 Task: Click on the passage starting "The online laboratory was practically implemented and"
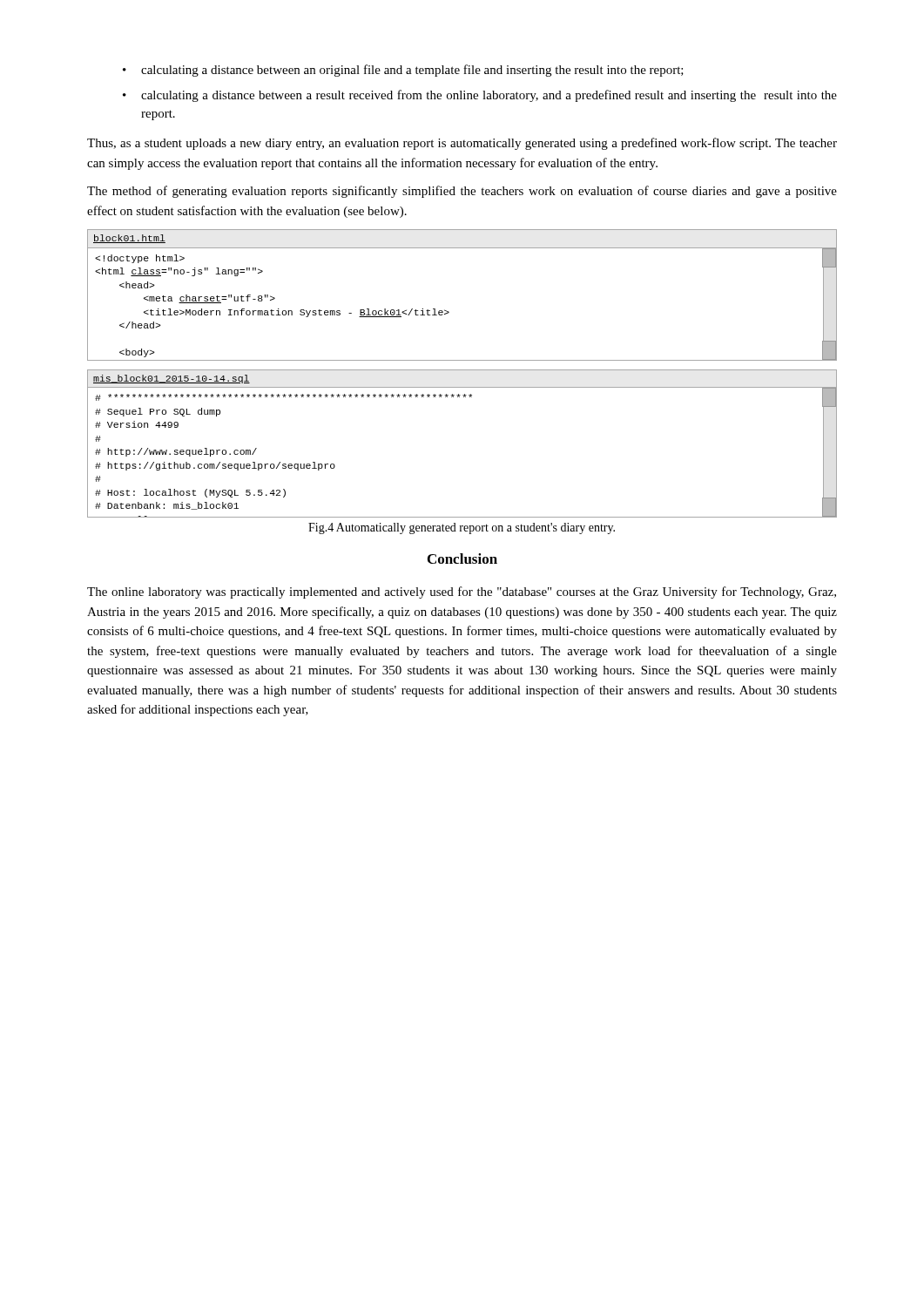point(462,650)
